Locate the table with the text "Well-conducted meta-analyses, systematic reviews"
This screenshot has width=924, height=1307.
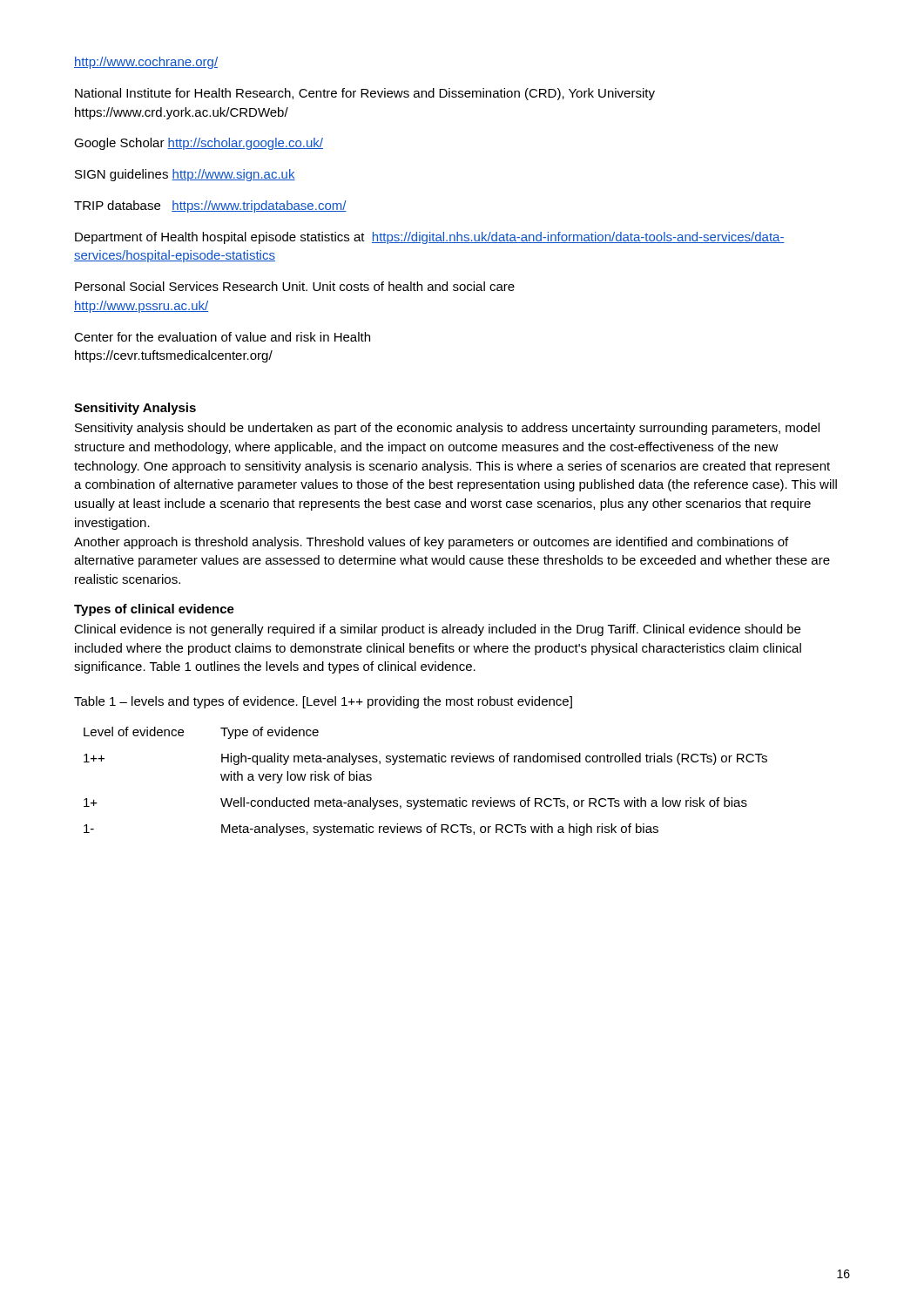[457, 781]
